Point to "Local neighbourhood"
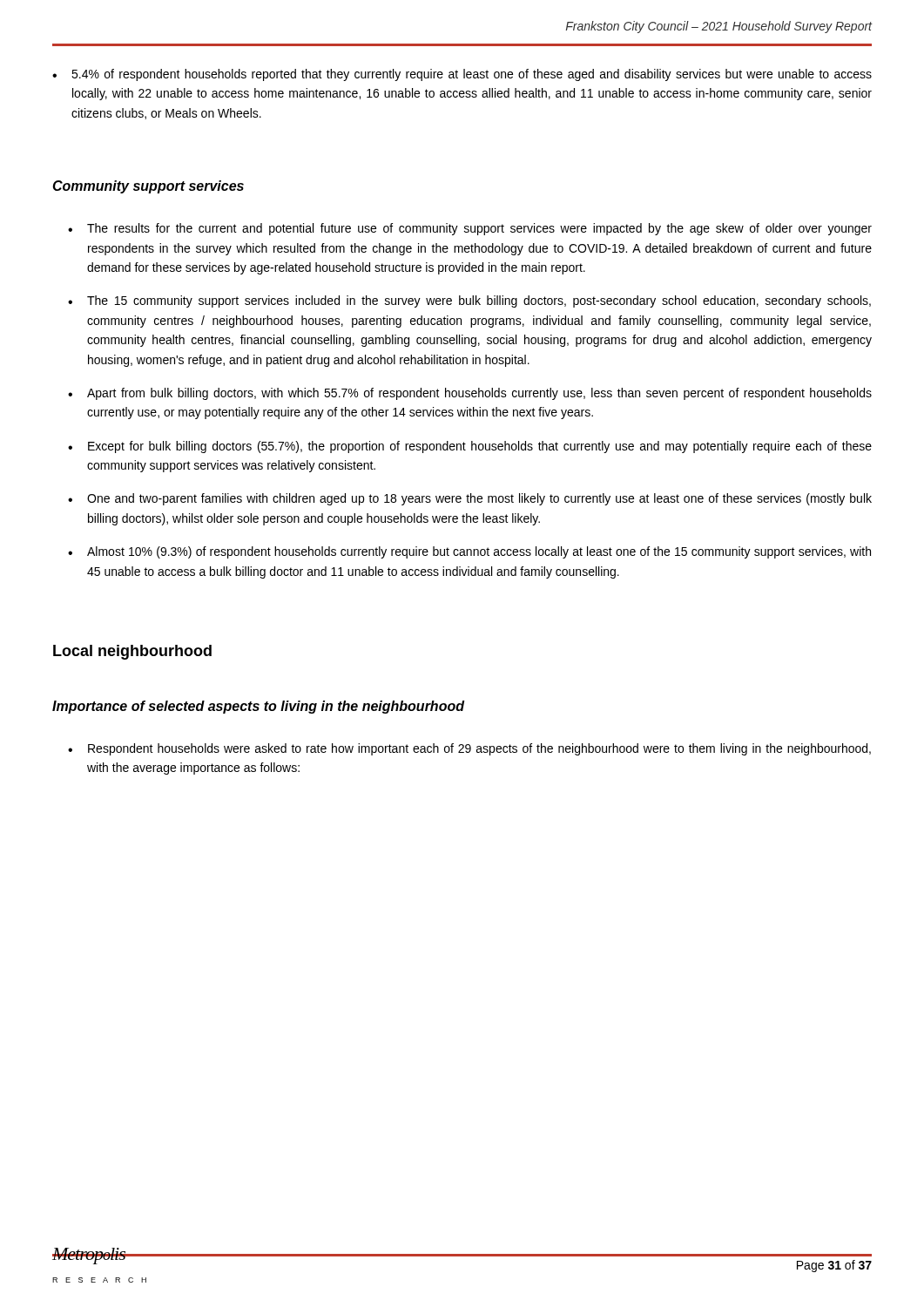This screenshot has height=1307, width=924. (x=132, y=651)
